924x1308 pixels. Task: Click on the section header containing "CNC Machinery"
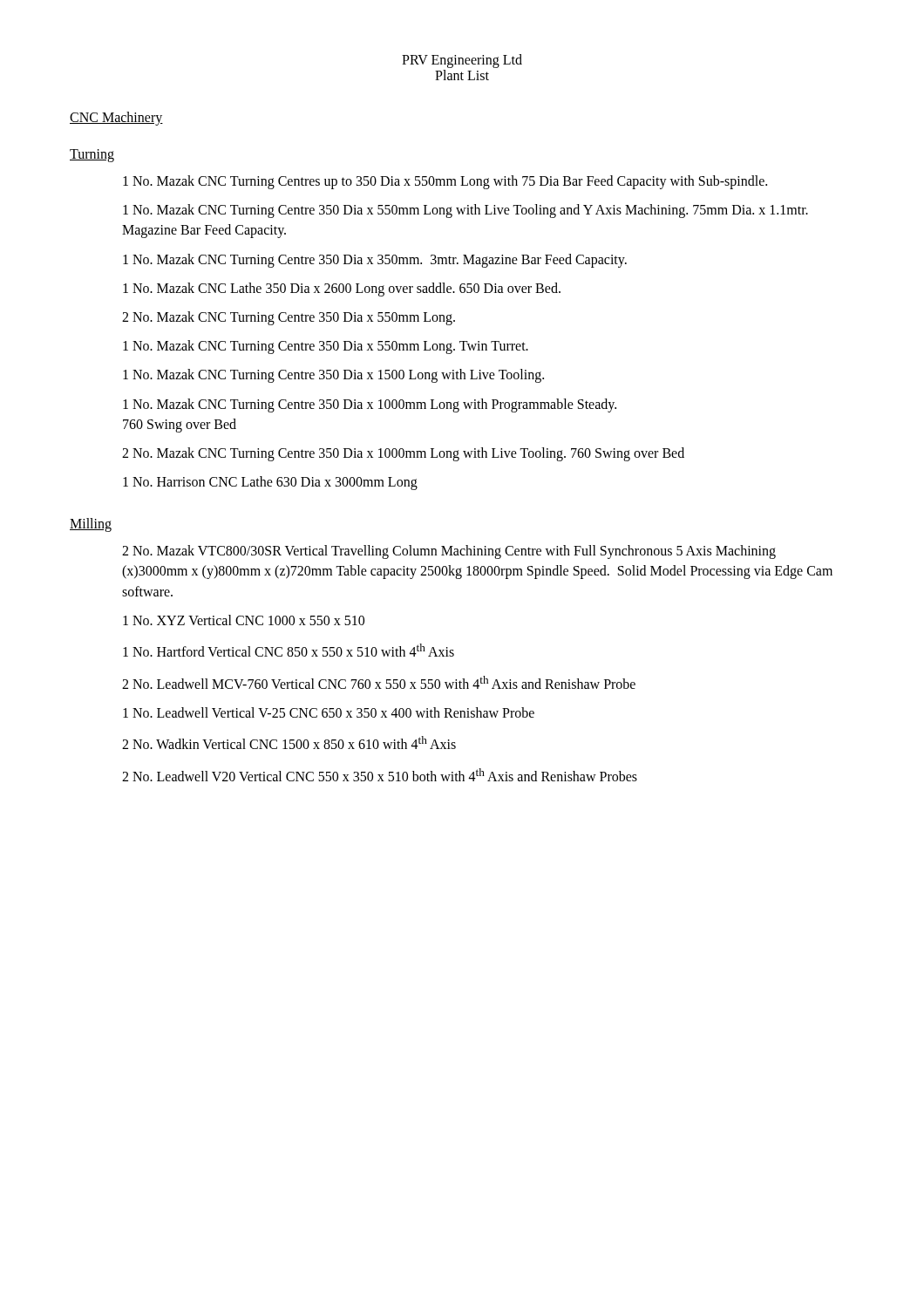tap(116, 117)
